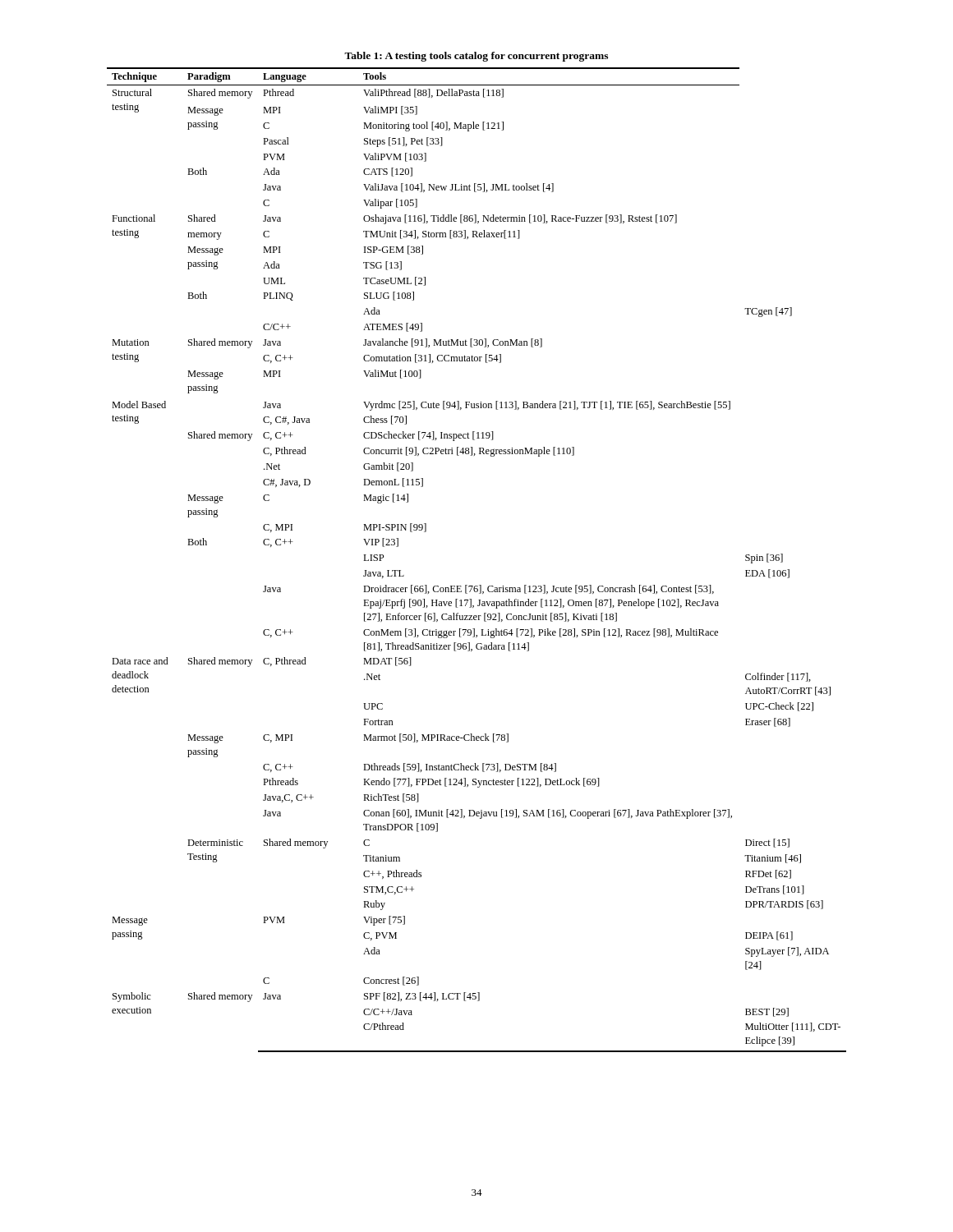This screenshot has width=953, height=1232.
Task: Find the table that mentions "UPC-Check [22]"
Action: [476, 560]
